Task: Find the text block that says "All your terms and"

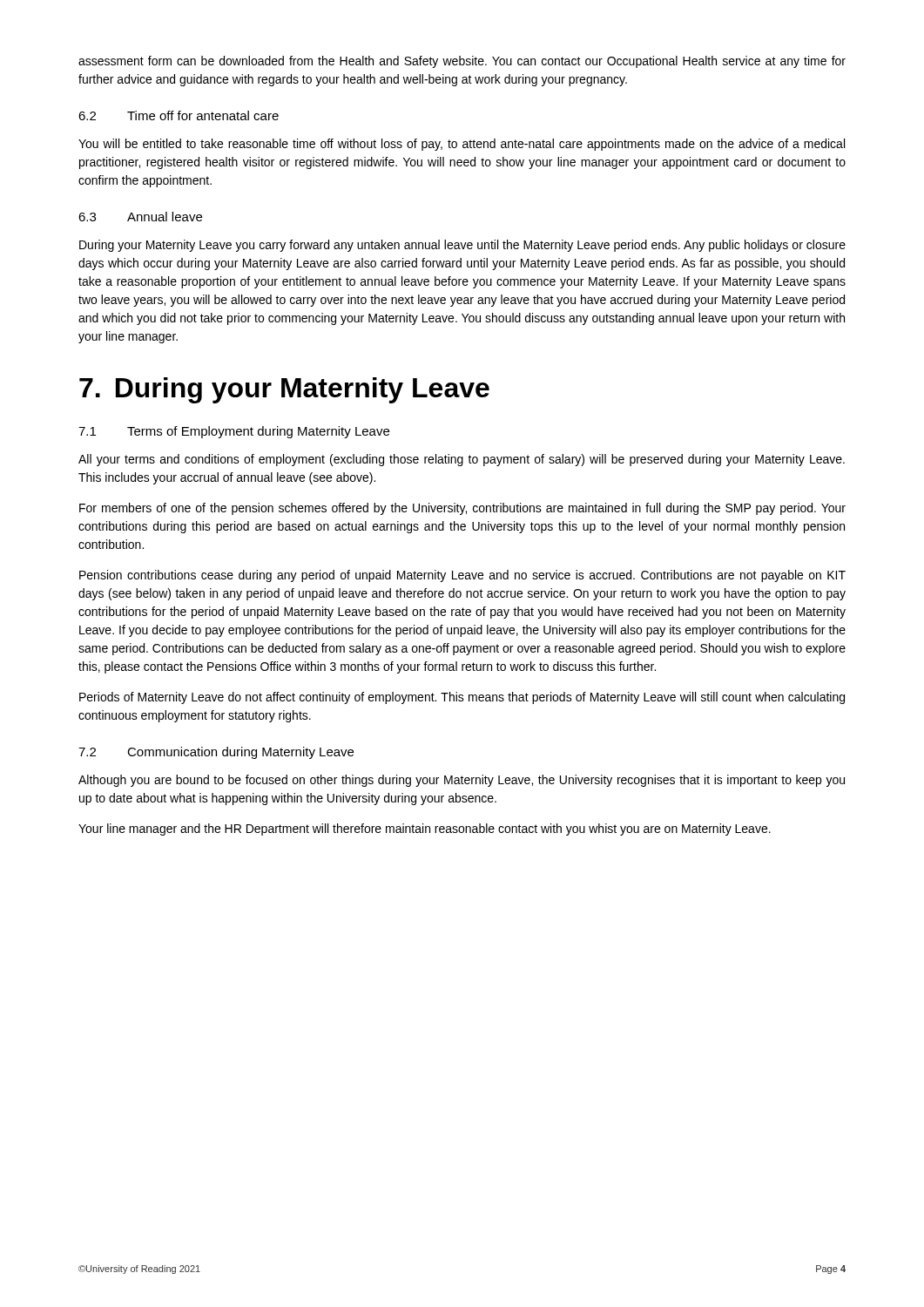Action: pyautogui.click(x=462, y=468)
